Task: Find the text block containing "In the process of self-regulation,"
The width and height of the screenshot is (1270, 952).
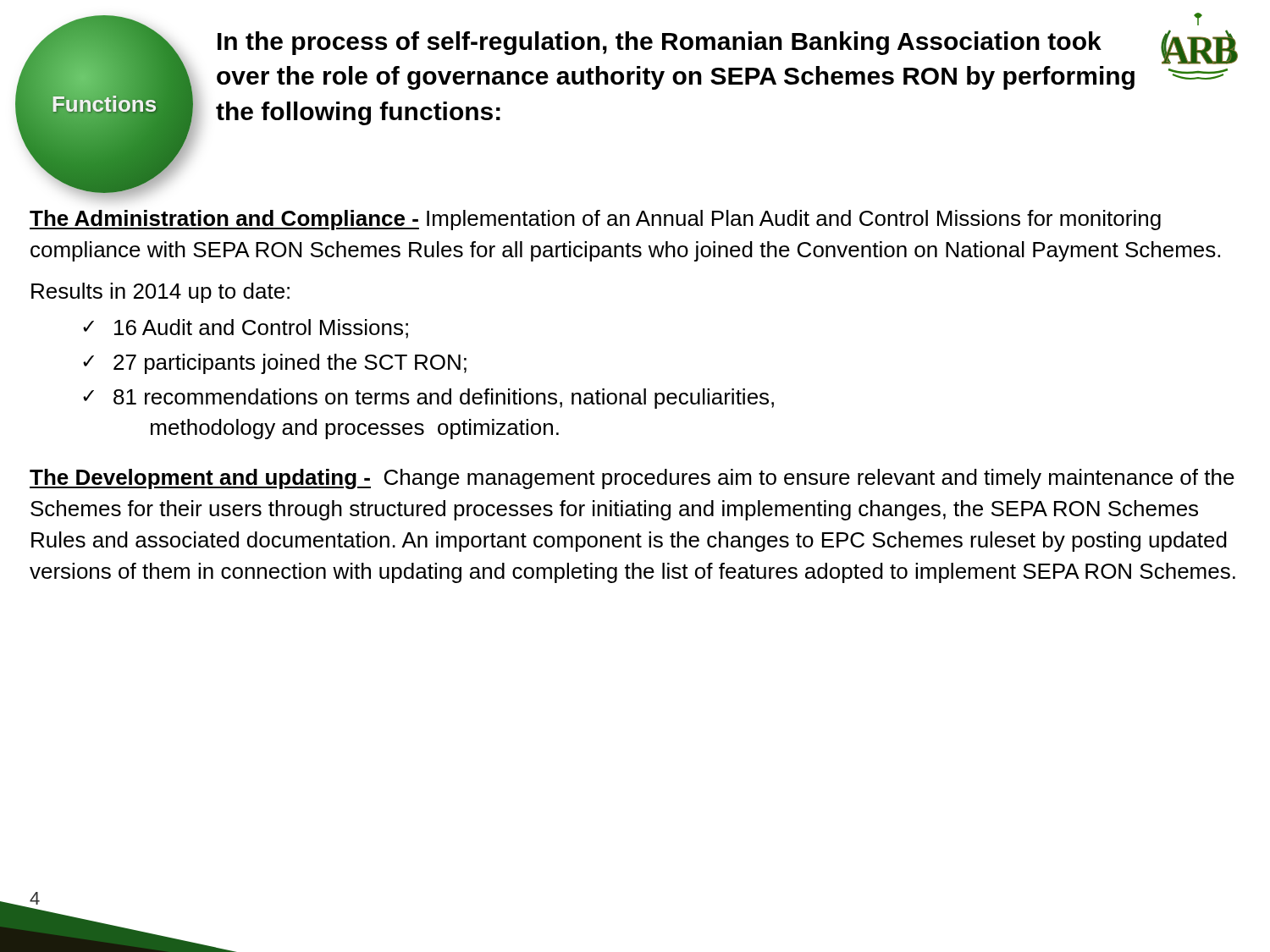Action: [676, 76]
